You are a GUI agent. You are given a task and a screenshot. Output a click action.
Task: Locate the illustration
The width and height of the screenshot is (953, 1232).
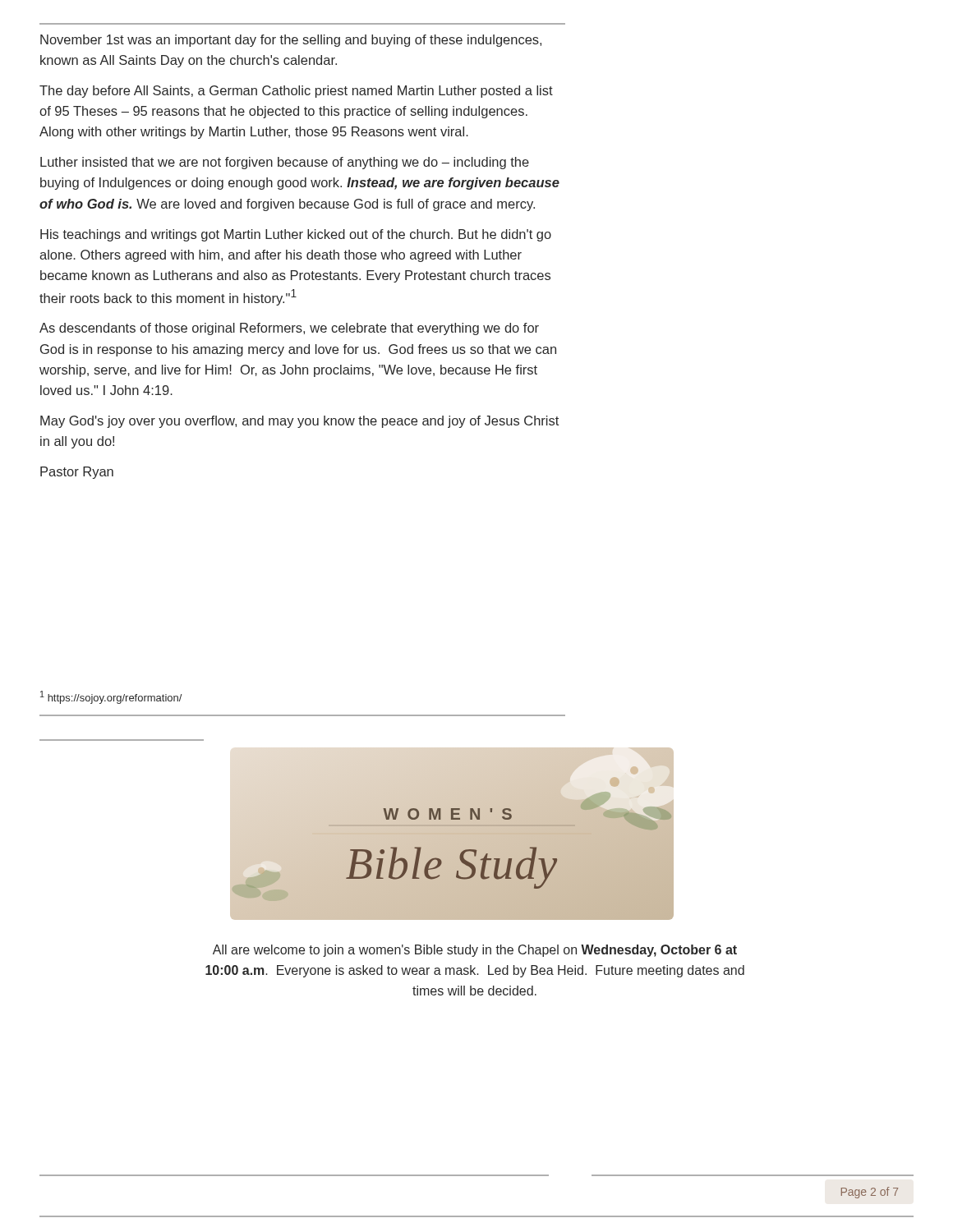(452, 834)
